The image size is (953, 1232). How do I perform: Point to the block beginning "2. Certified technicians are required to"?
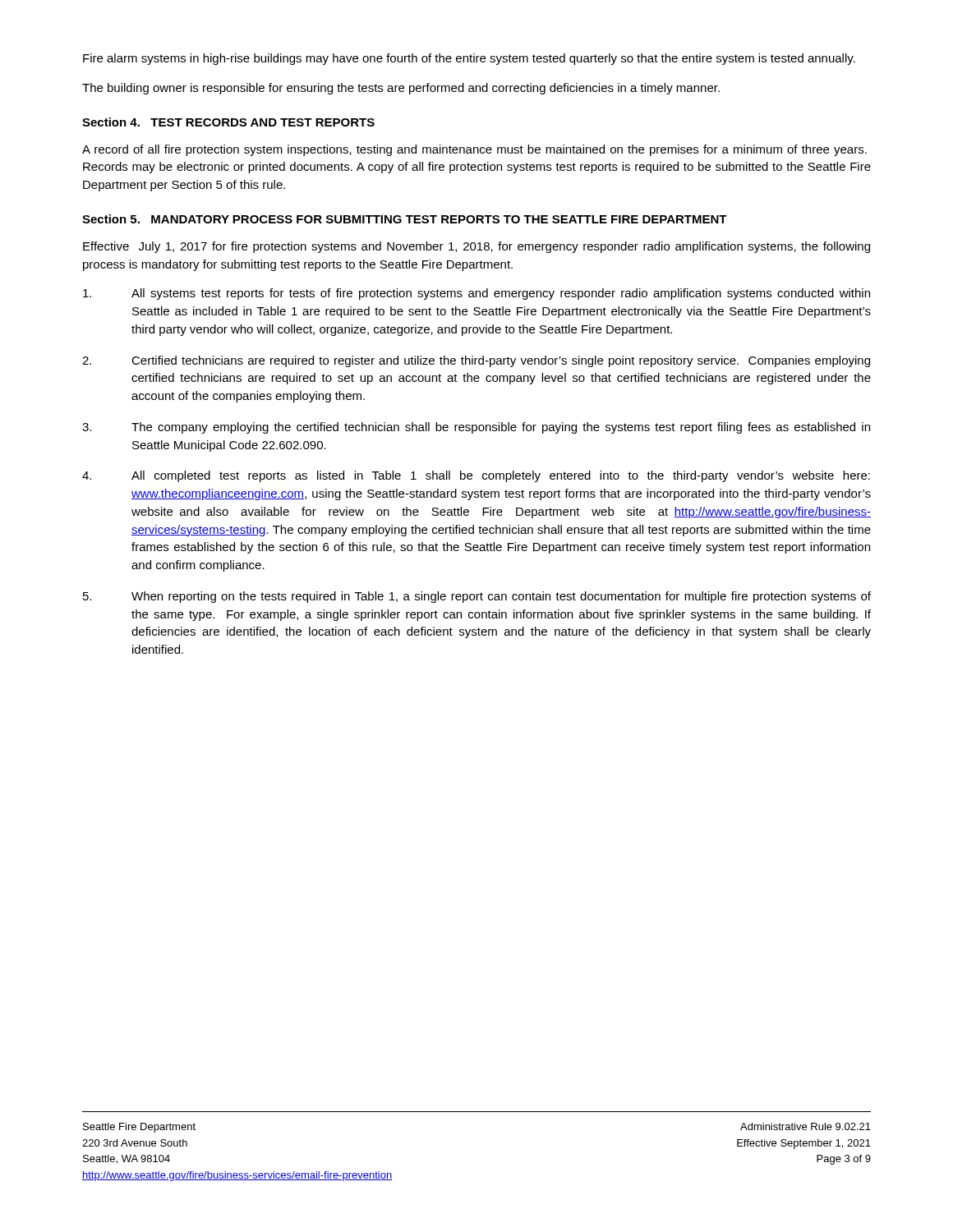point(476,378)
